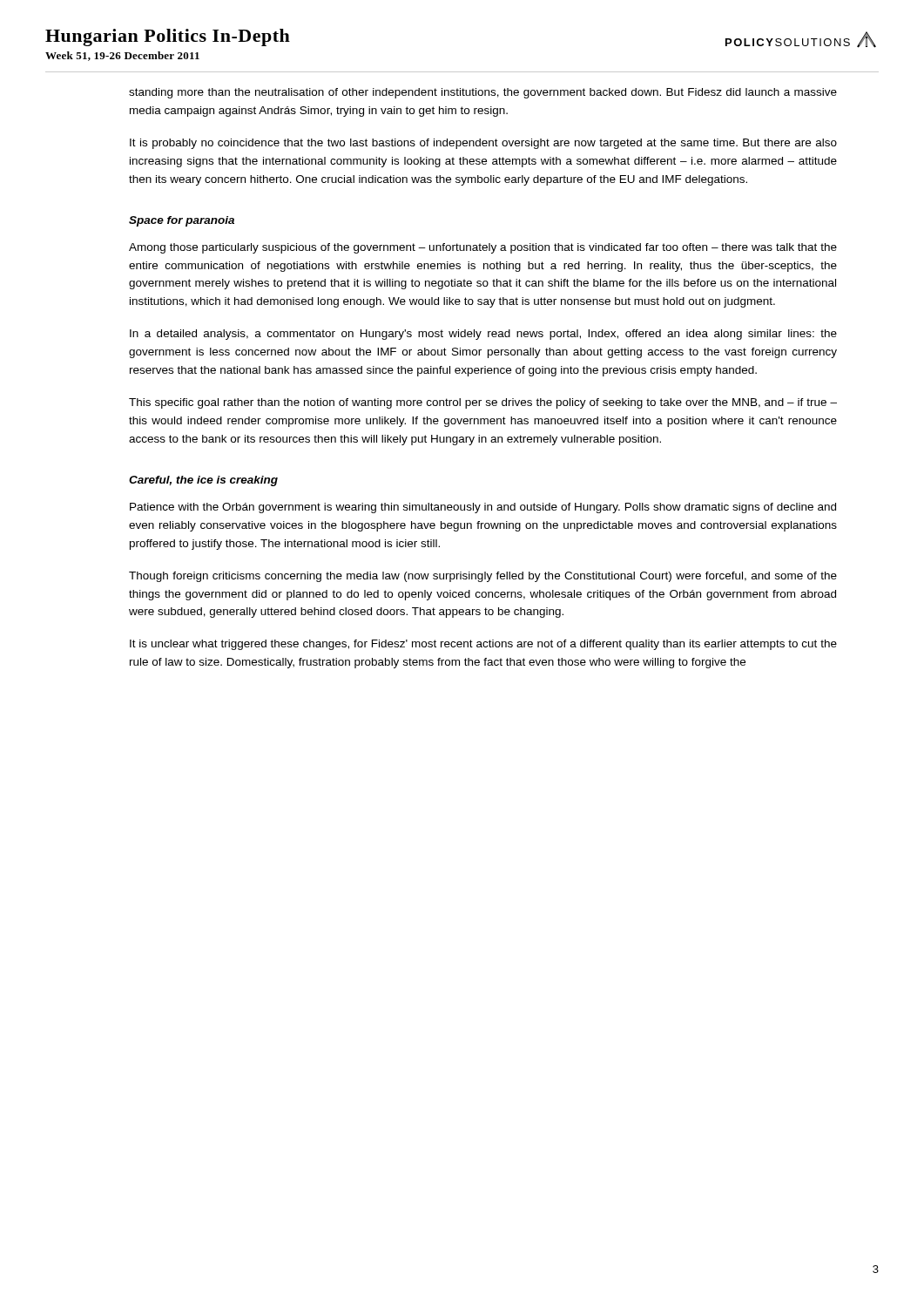Select the text block with the text "It is probably no"
Screen dimensions: 1307x924
pos(483,161)
